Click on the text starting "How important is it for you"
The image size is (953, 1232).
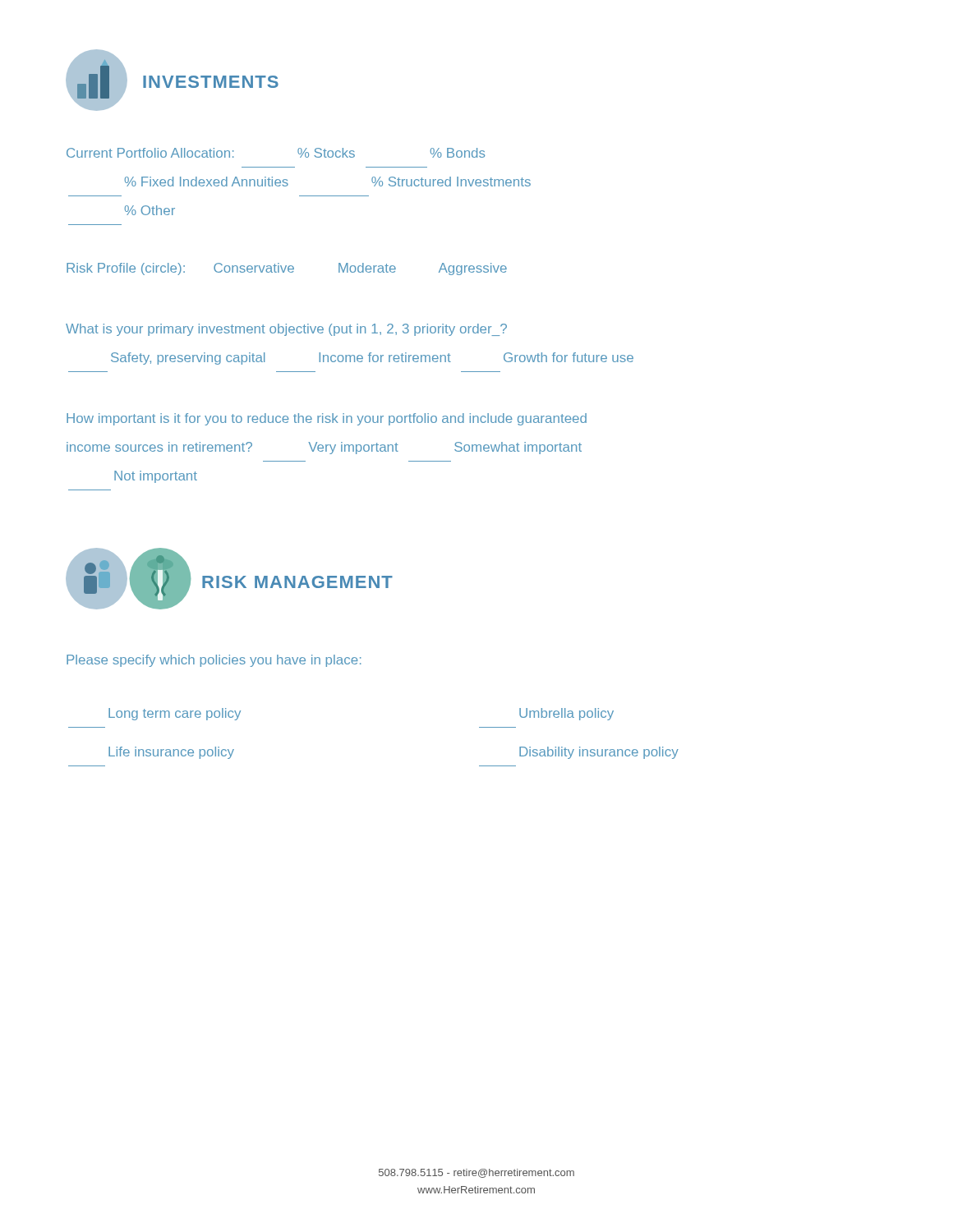point(327,450)
